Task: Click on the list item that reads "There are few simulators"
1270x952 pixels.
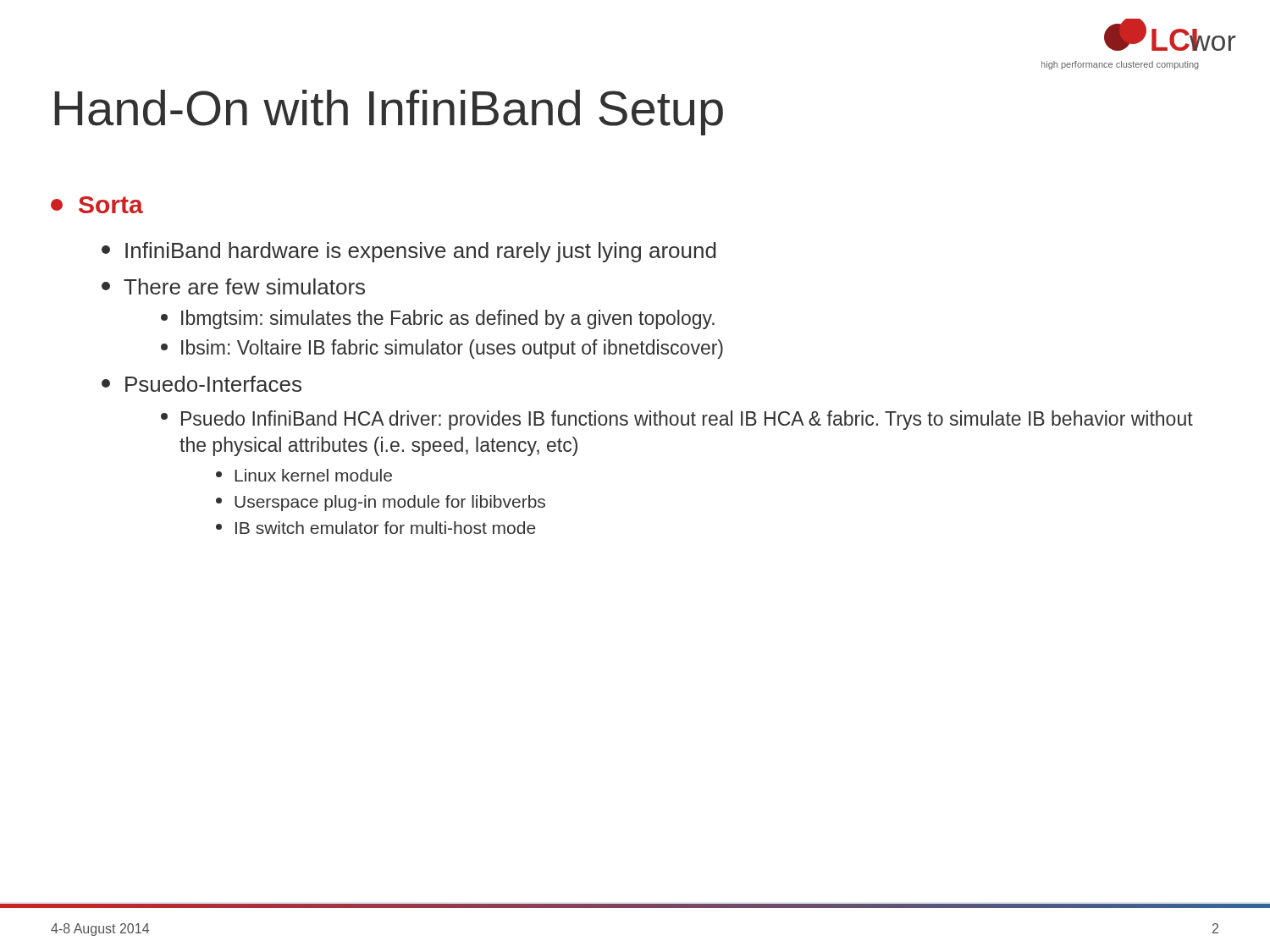Action: click(234, 287)
